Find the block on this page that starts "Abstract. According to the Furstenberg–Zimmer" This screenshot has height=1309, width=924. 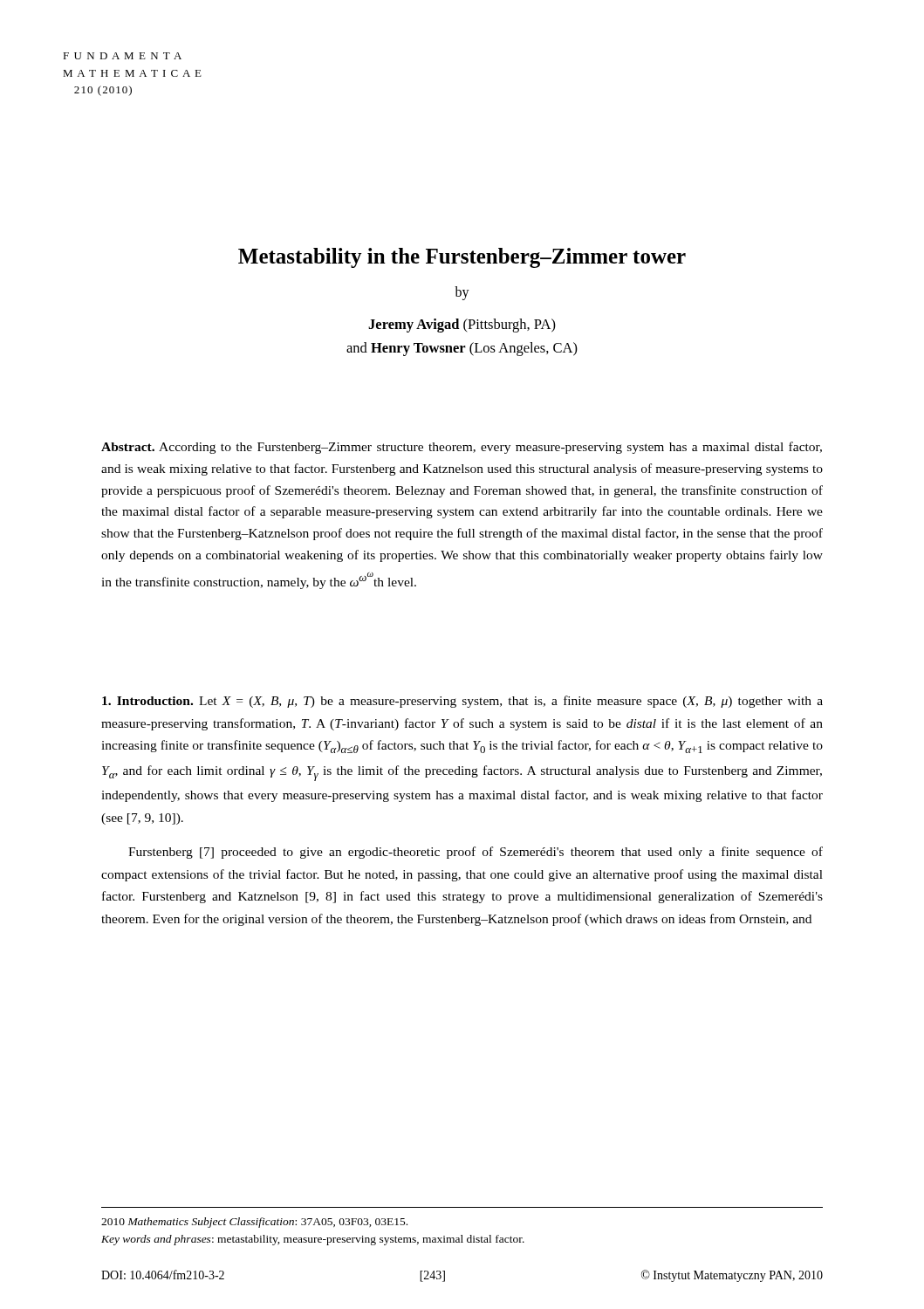click(x=462, y=515)
